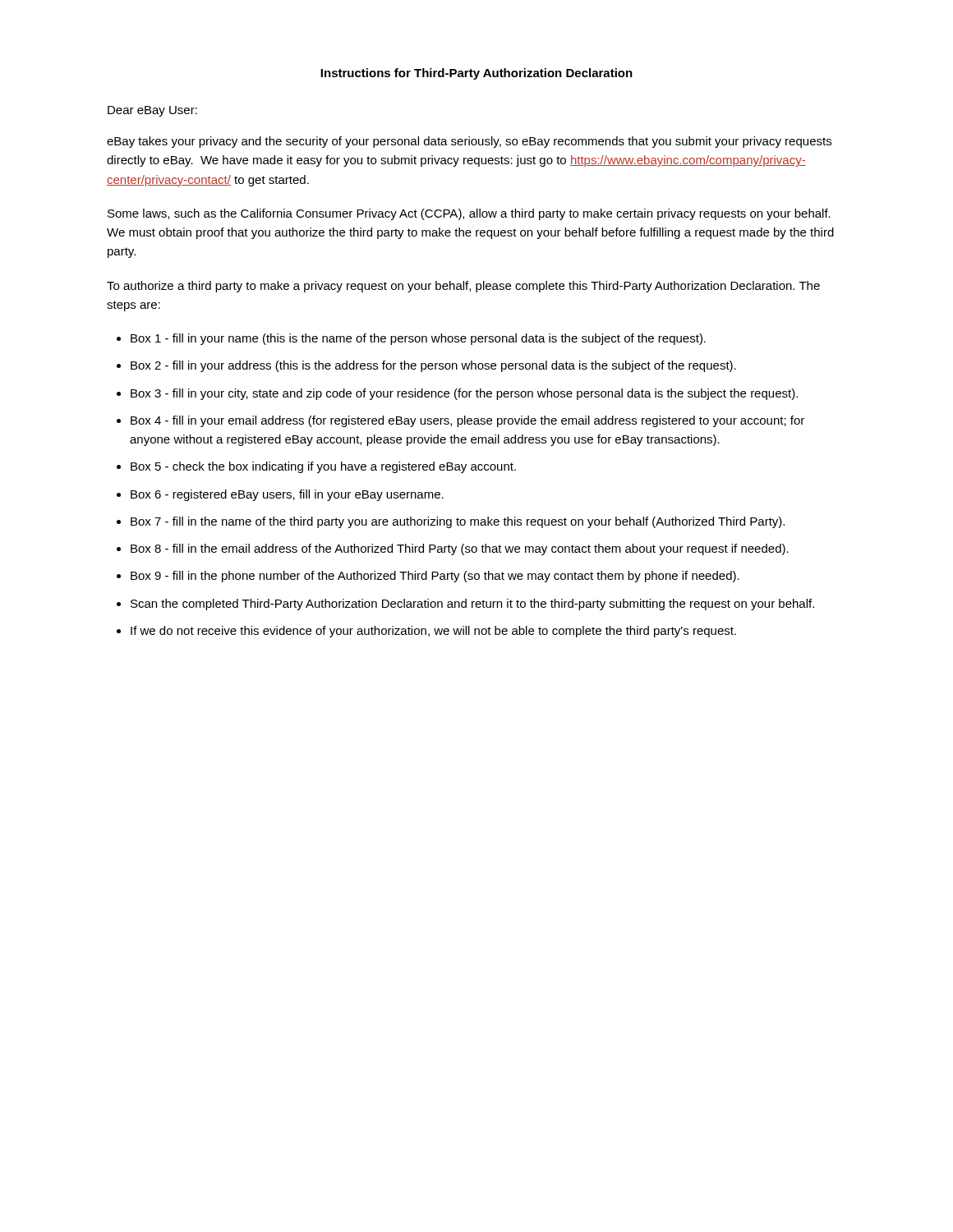Point to the block beginning "Box 5 - check the box"

pos(323,466)
